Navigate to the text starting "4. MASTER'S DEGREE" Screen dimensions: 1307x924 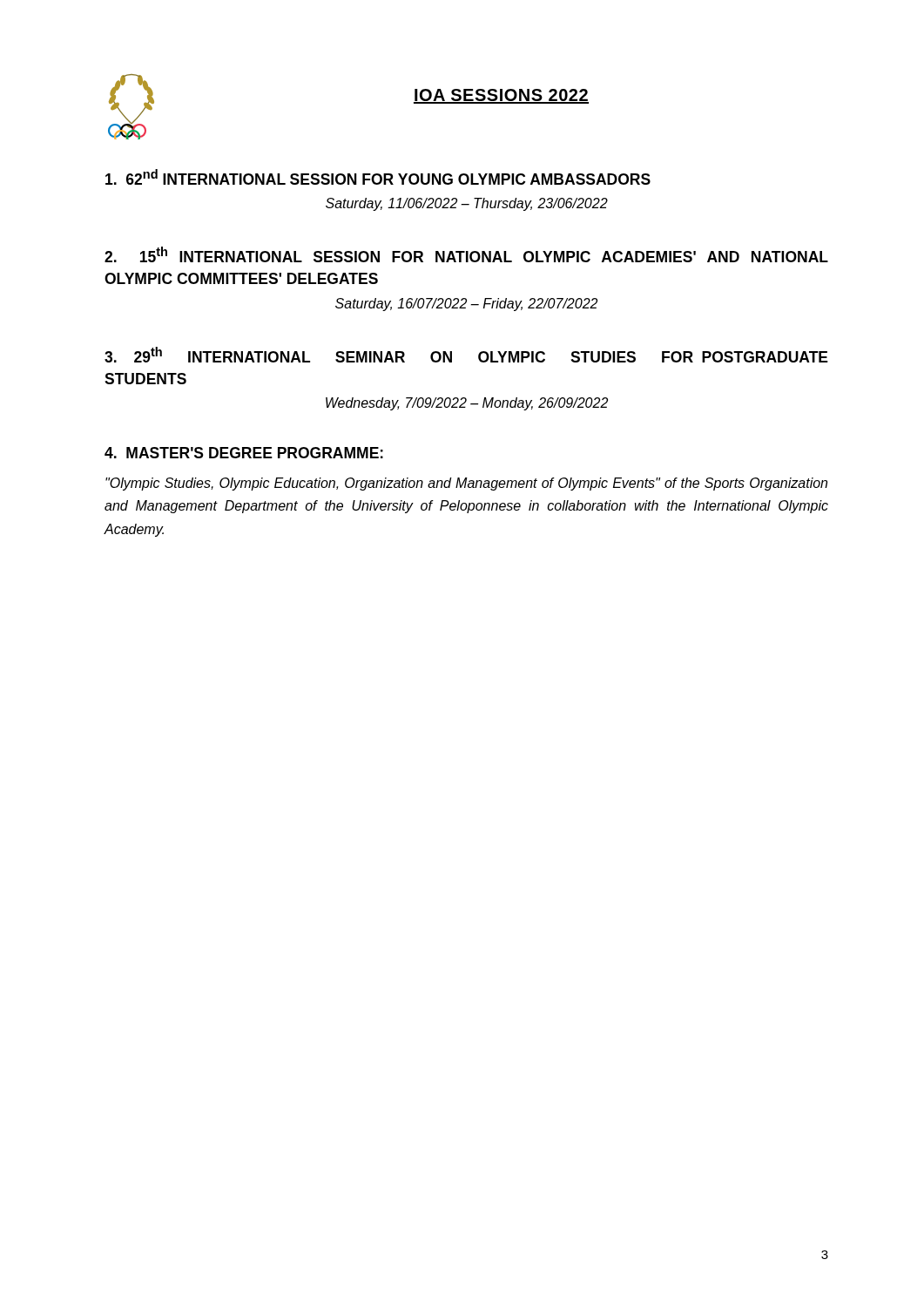click(x=466, y=492)
